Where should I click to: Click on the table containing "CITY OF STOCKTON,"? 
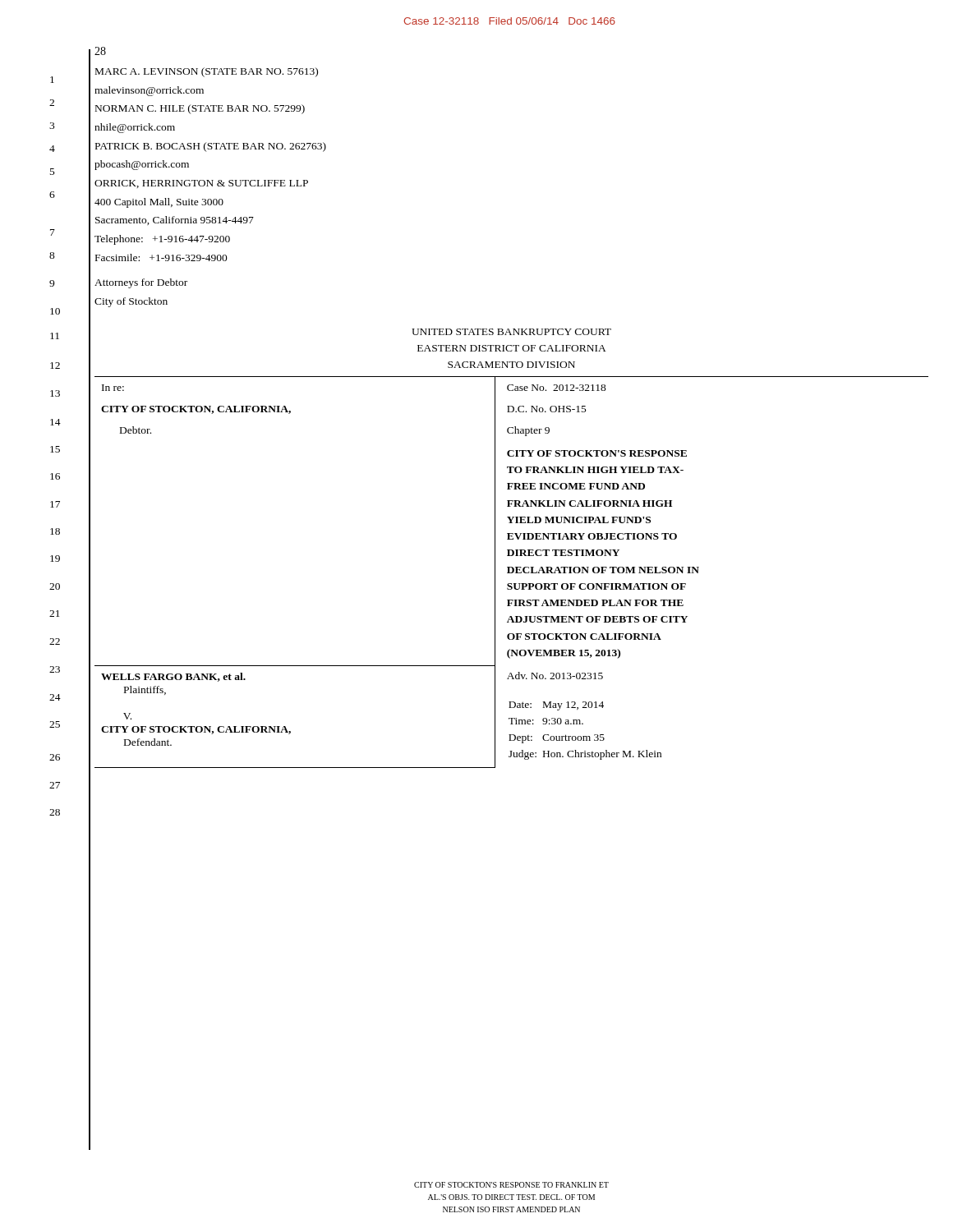tap(511, 572)
